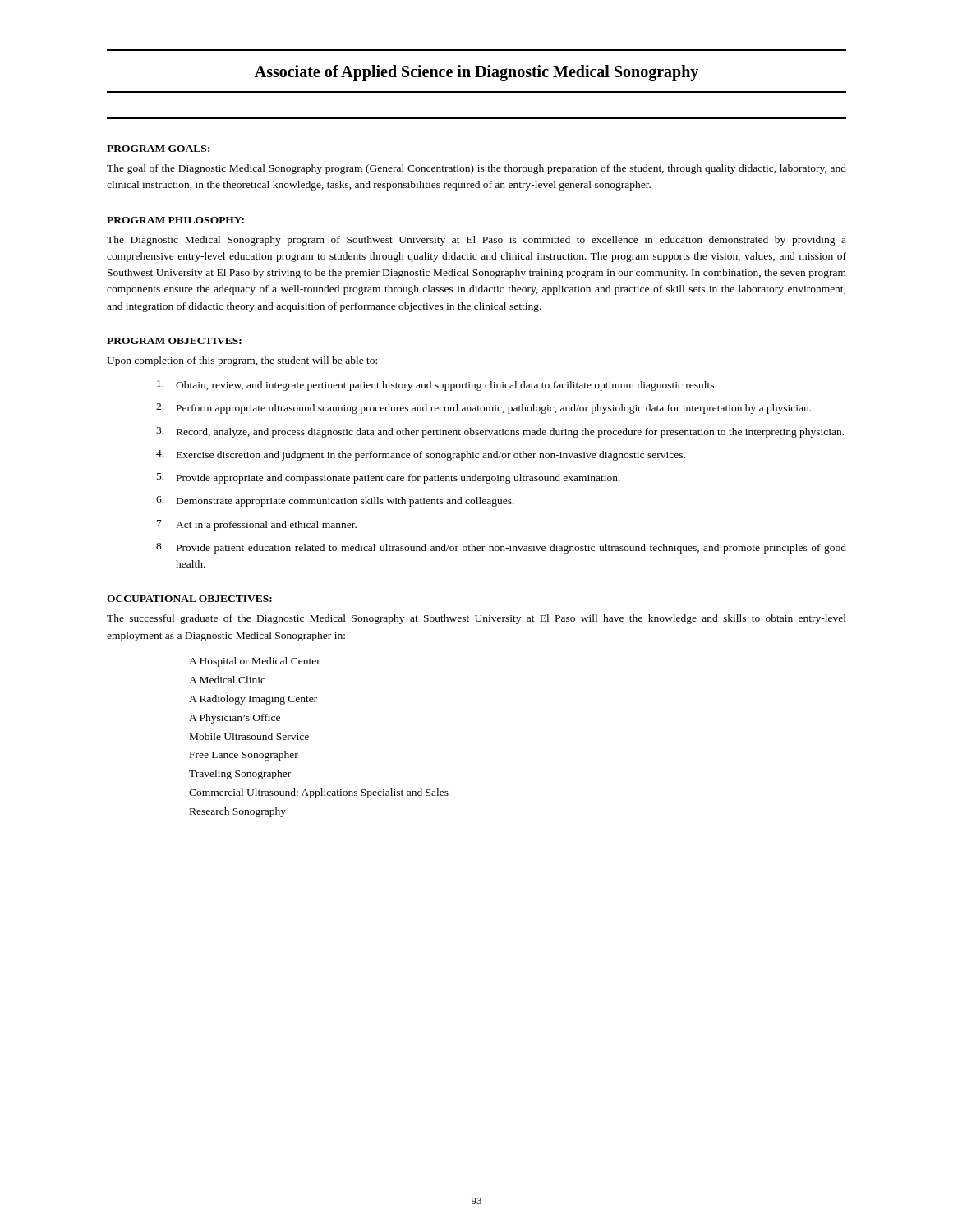Click on the list item containing "Research Sonography"

[237, 811]
